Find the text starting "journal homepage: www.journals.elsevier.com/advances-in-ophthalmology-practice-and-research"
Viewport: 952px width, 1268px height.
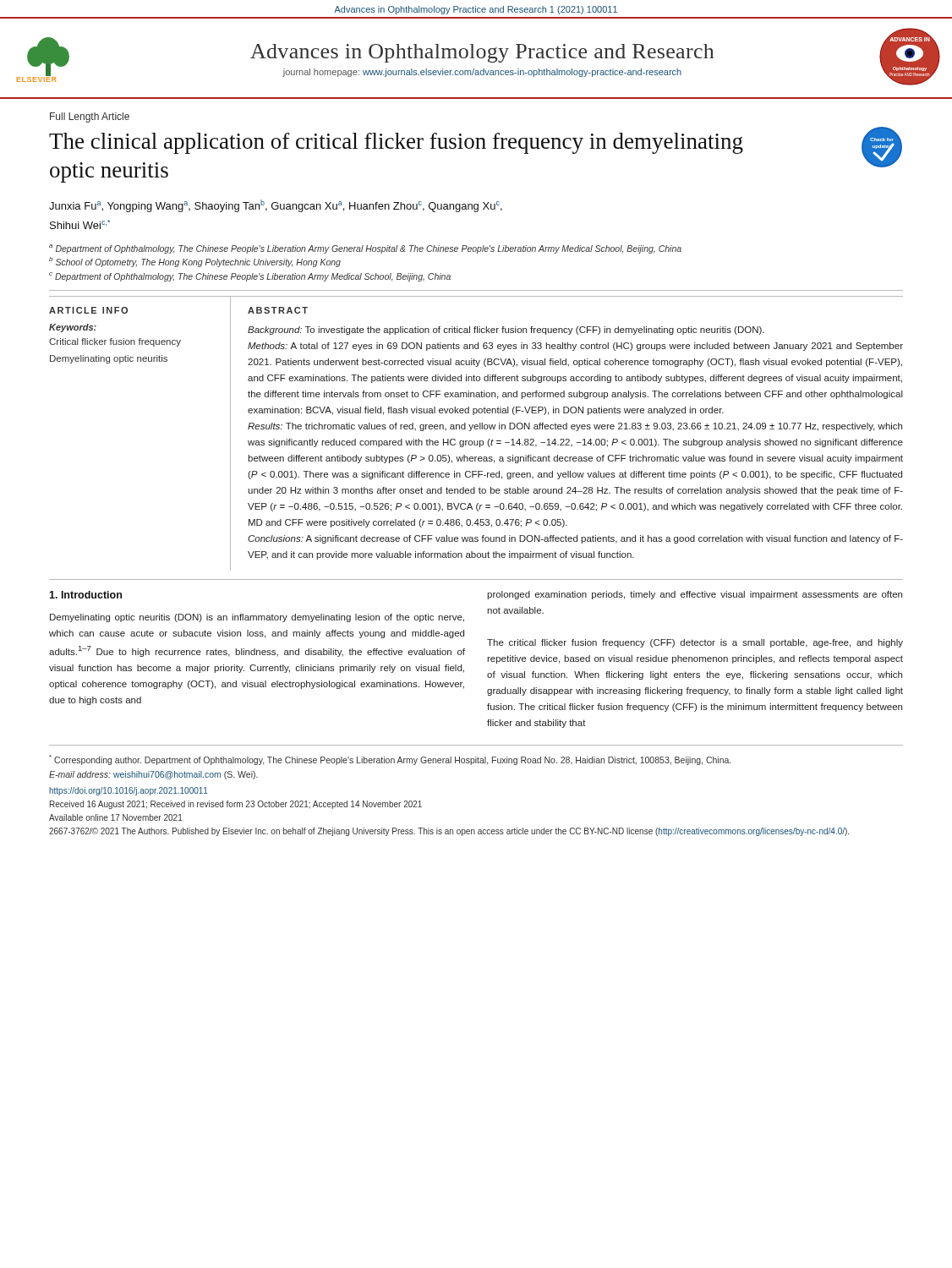point(482,72)
